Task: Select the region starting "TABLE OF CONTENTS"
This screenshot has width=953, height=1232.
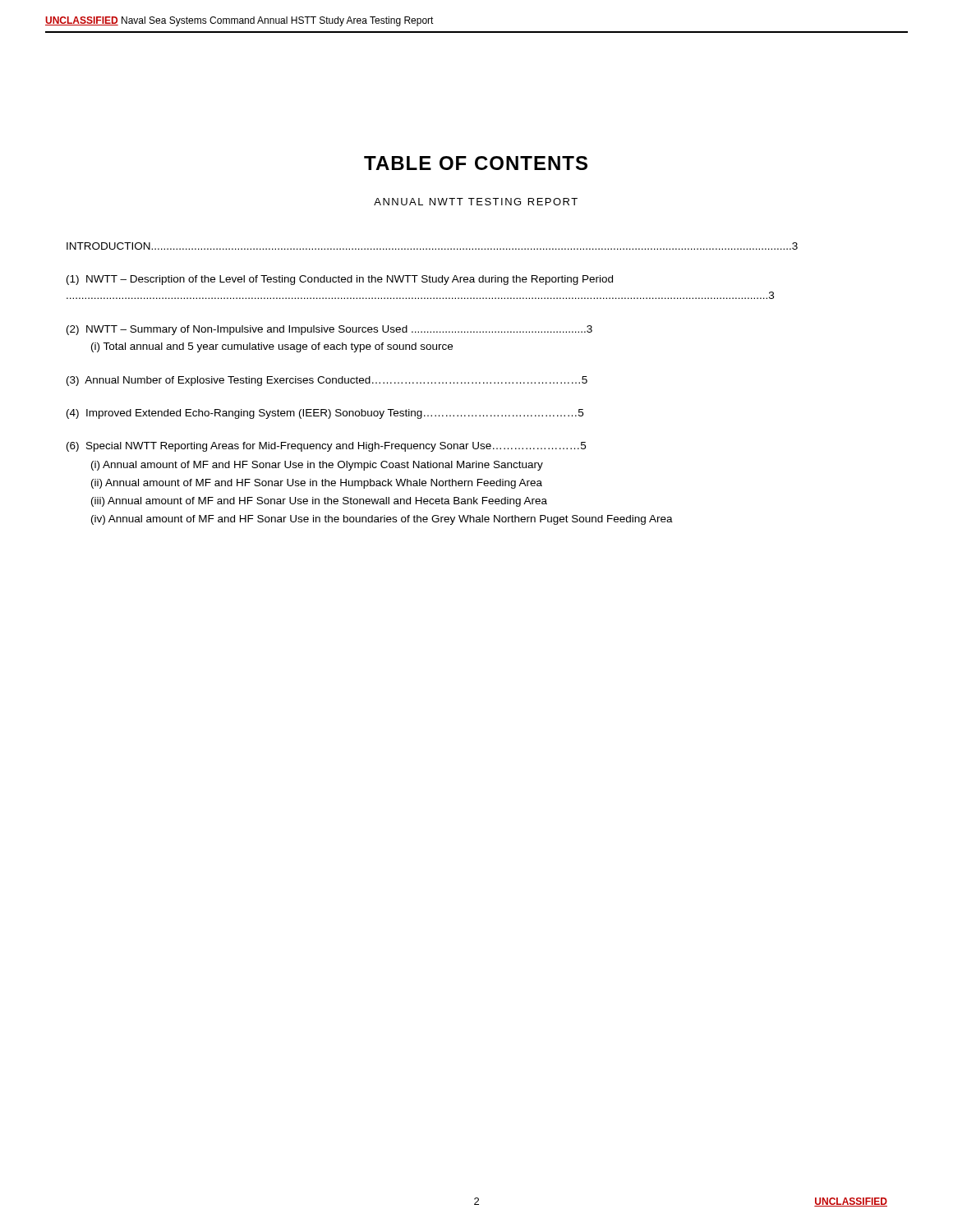Action: pos(476,163)
